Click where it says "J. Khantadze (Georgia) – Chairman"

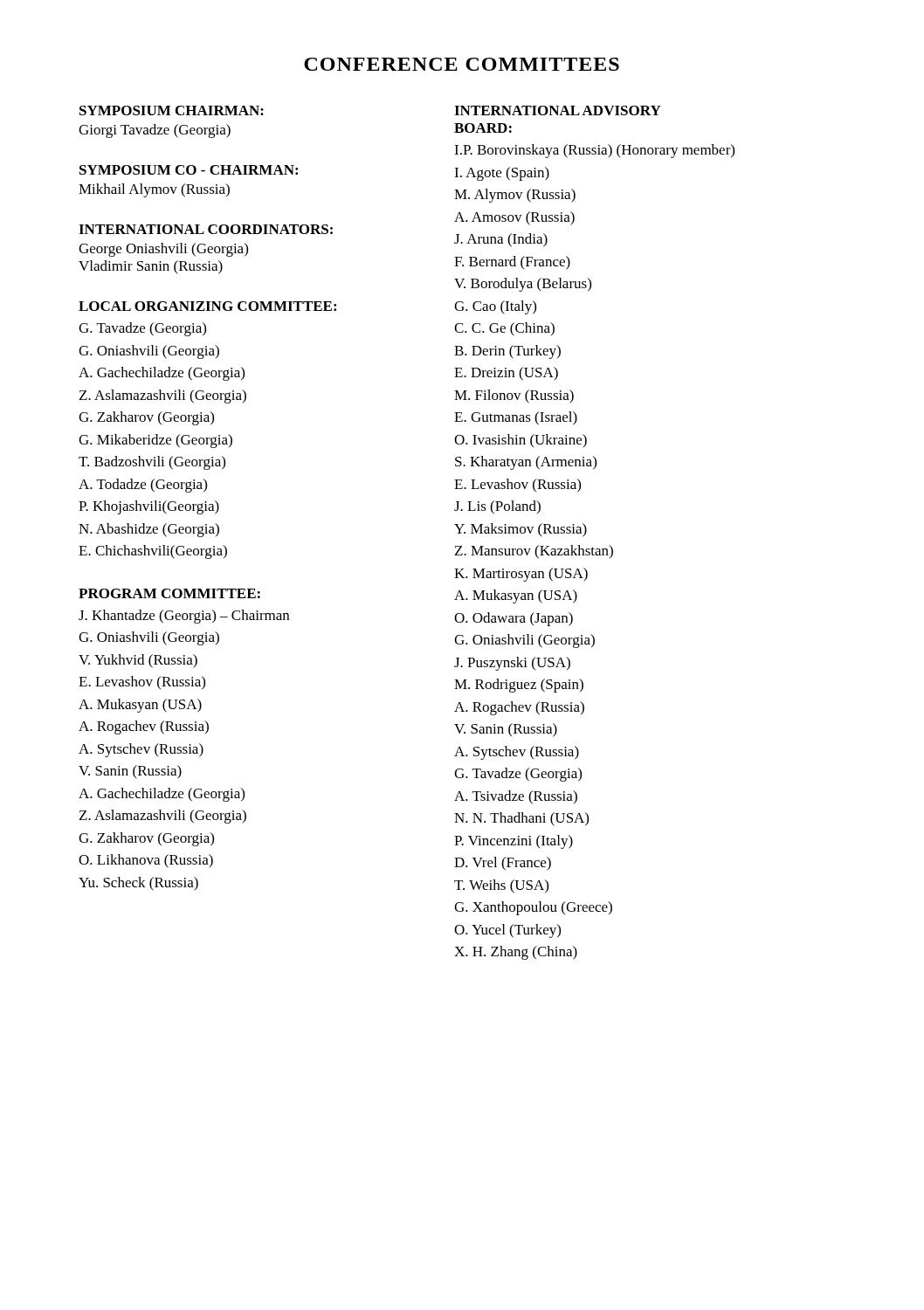[184, 615]
